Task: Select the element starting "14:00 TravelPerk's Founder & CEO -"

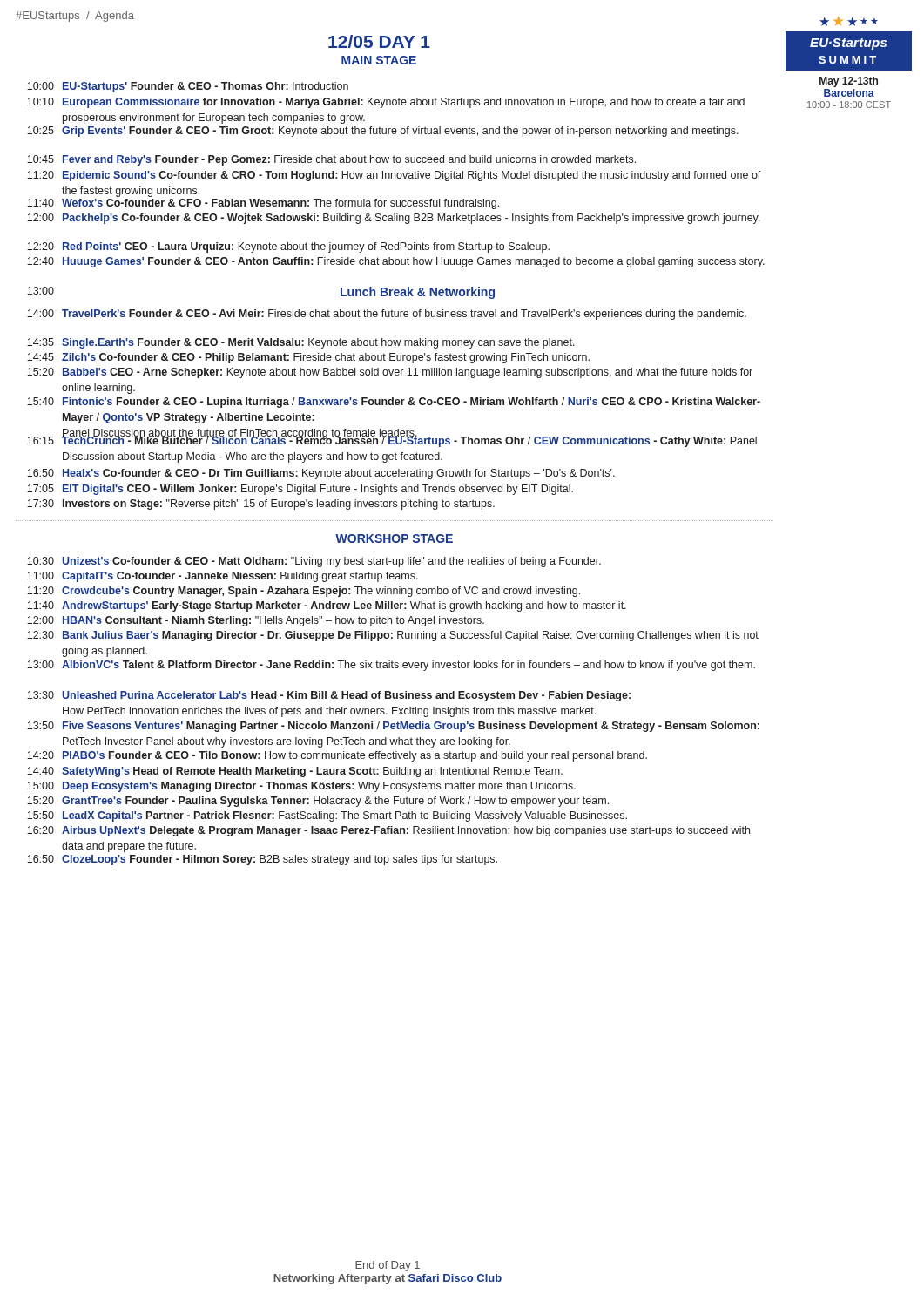Action: pyautogui.click(x=381, y=314)
